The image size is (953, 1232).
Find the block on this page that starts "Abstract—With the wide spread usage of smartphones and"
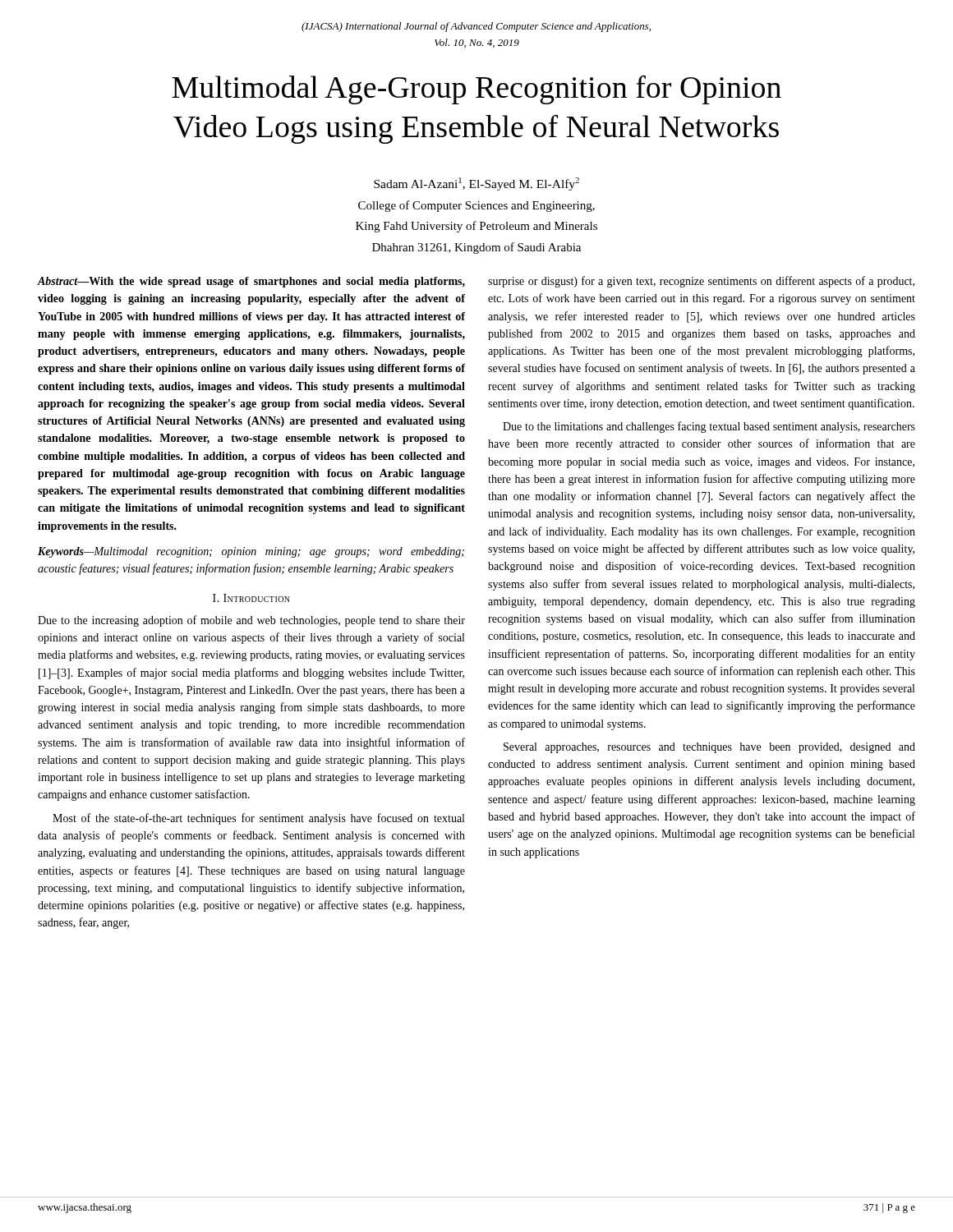(x=251, y=404)
